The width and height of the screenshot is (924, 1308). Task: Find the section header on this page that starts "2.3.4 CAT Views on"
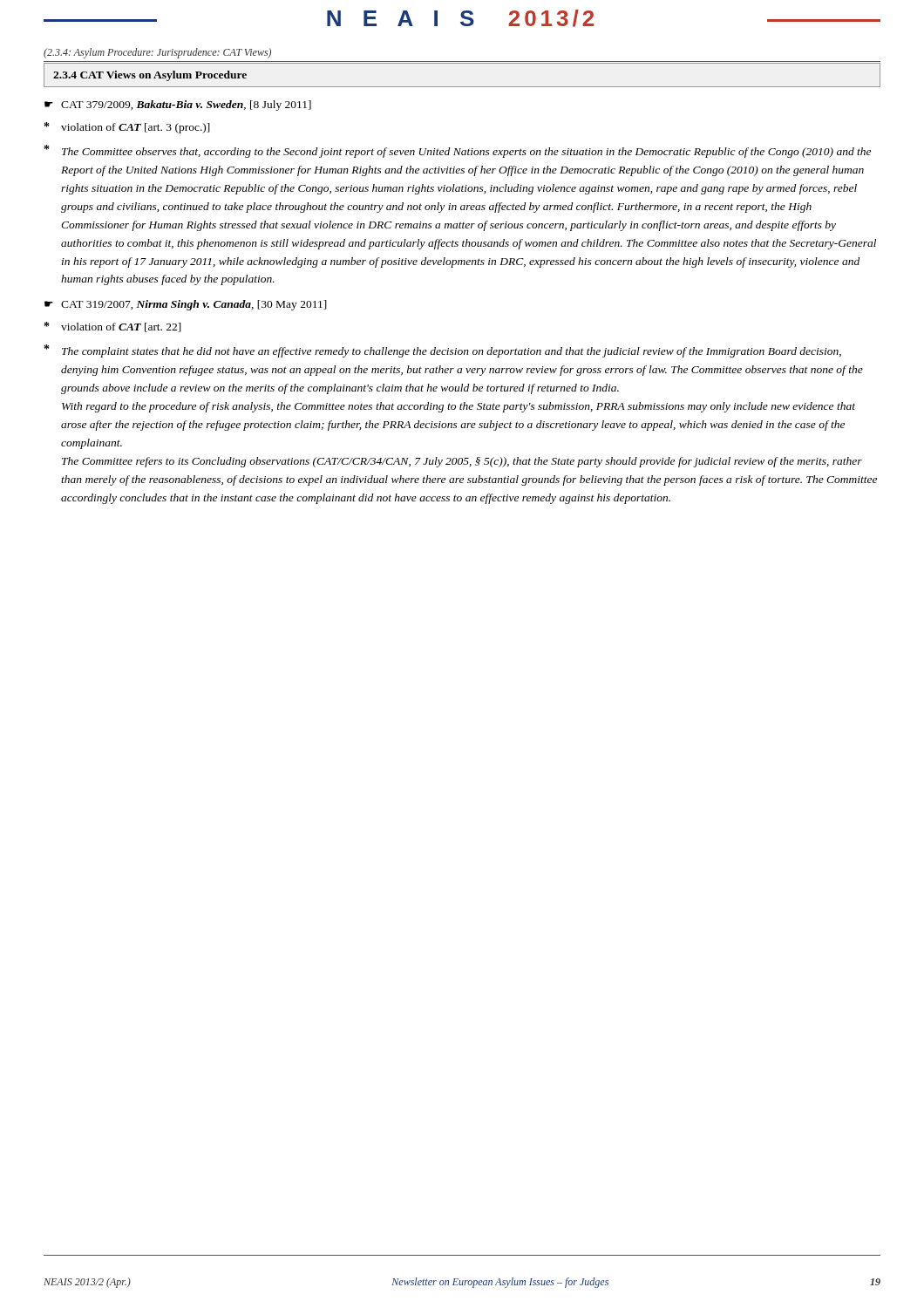coord(150,75)
